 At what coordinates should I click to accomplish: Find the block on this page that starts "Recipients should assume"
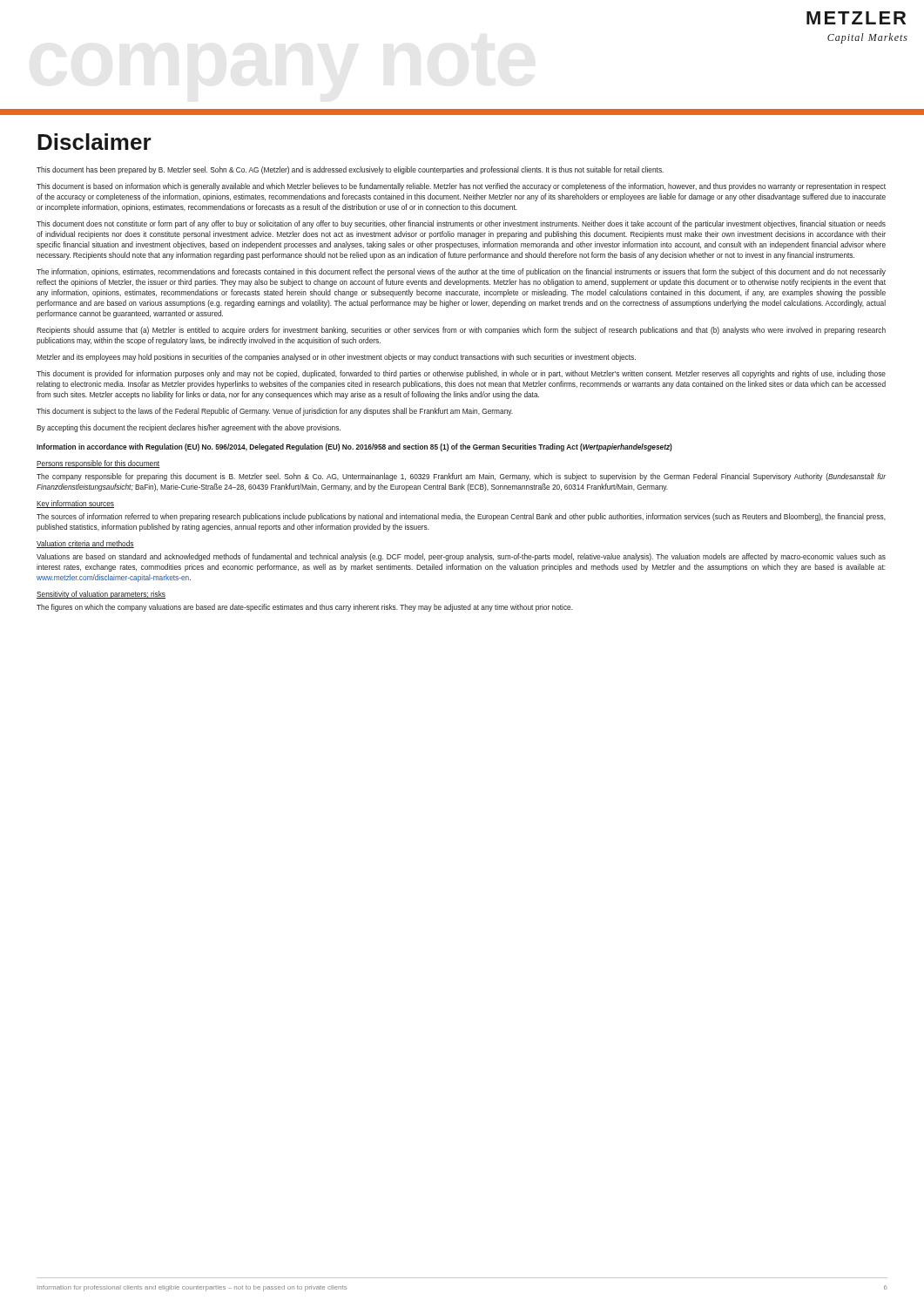pyautogui.click(x=461, y=336)
